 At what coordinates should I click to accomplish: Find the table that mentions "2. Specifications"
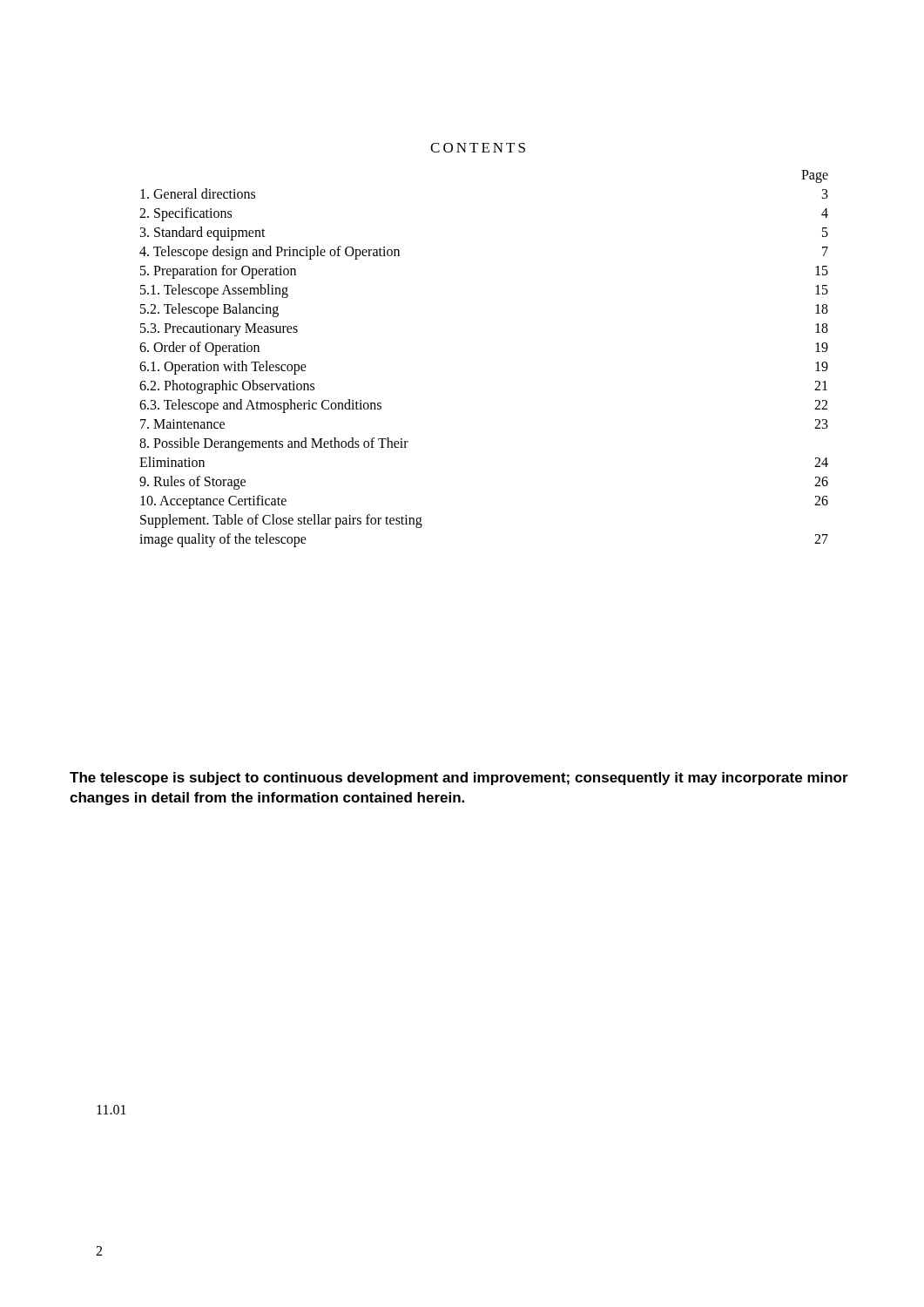484,357
